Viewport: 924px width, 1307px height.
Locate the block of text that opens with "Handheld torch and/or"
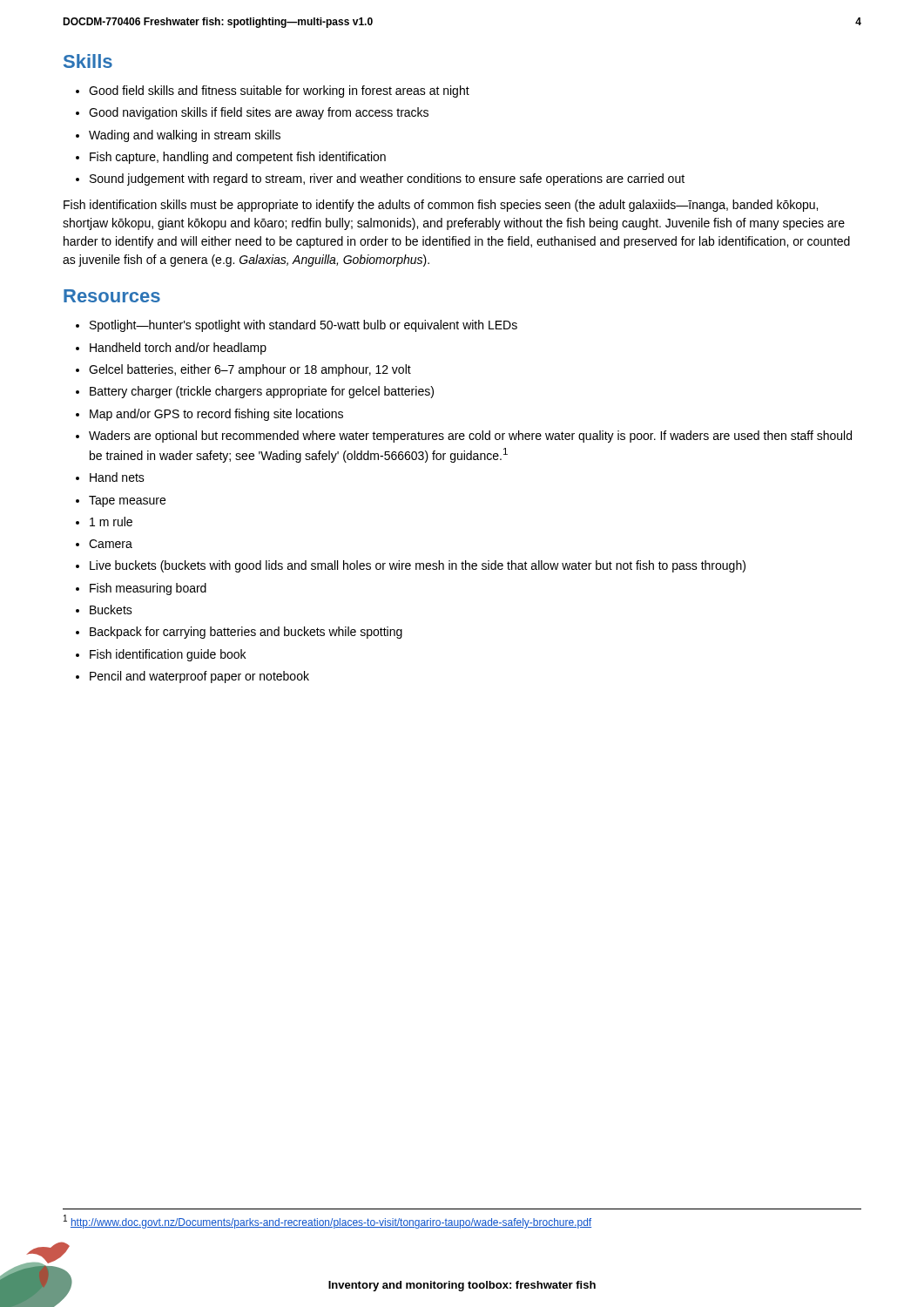pos(178,347)
